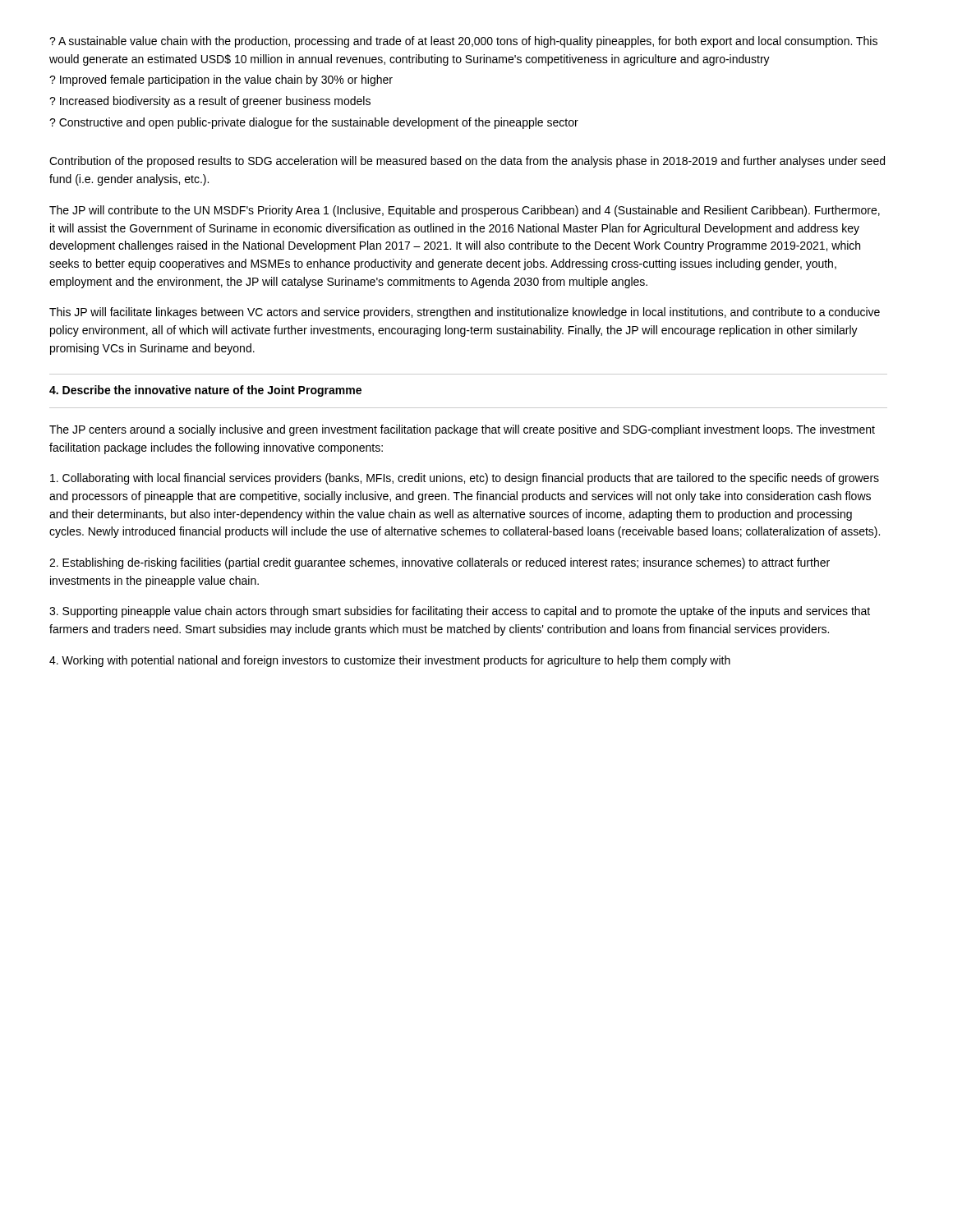Find the text block with the text "Contribution of the proposed results to SDG"

[x=467, y=170]
